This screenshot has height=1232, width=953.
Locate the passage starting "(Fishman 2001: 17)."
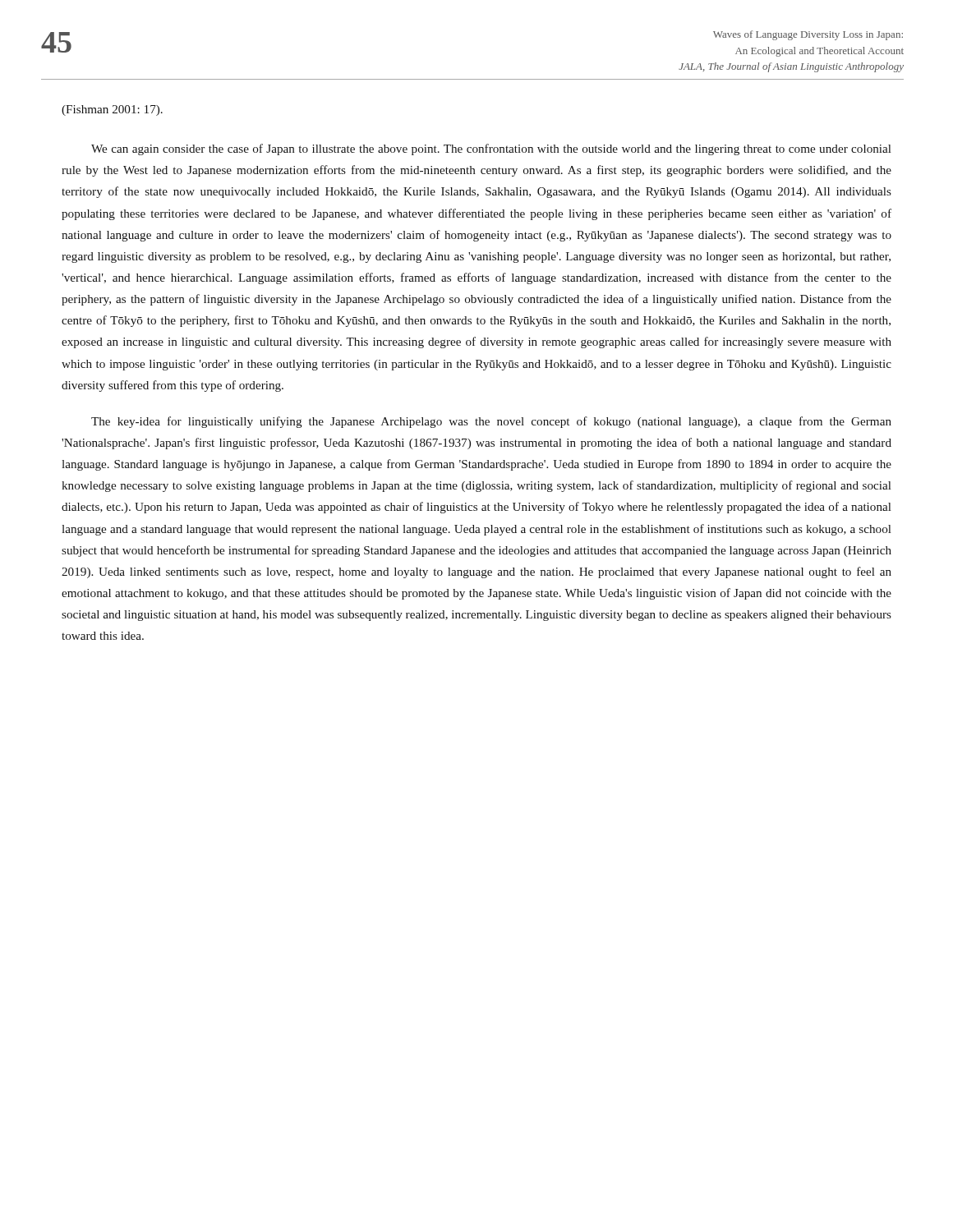pos(112,109)
